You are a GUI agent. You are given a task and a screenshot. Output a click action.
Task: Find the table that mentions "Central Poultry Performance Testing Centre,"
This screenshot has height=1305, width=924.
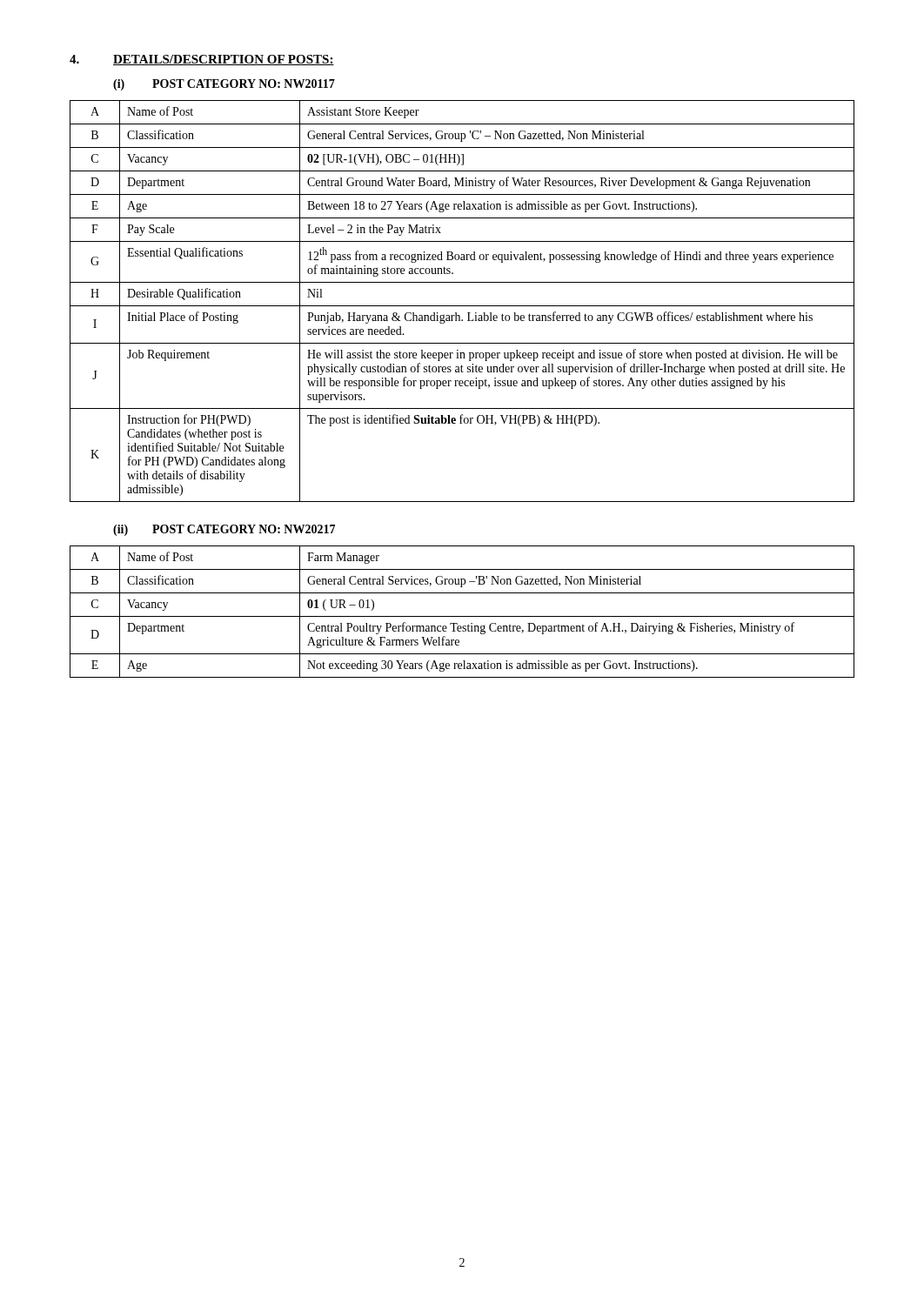point(462,611)
